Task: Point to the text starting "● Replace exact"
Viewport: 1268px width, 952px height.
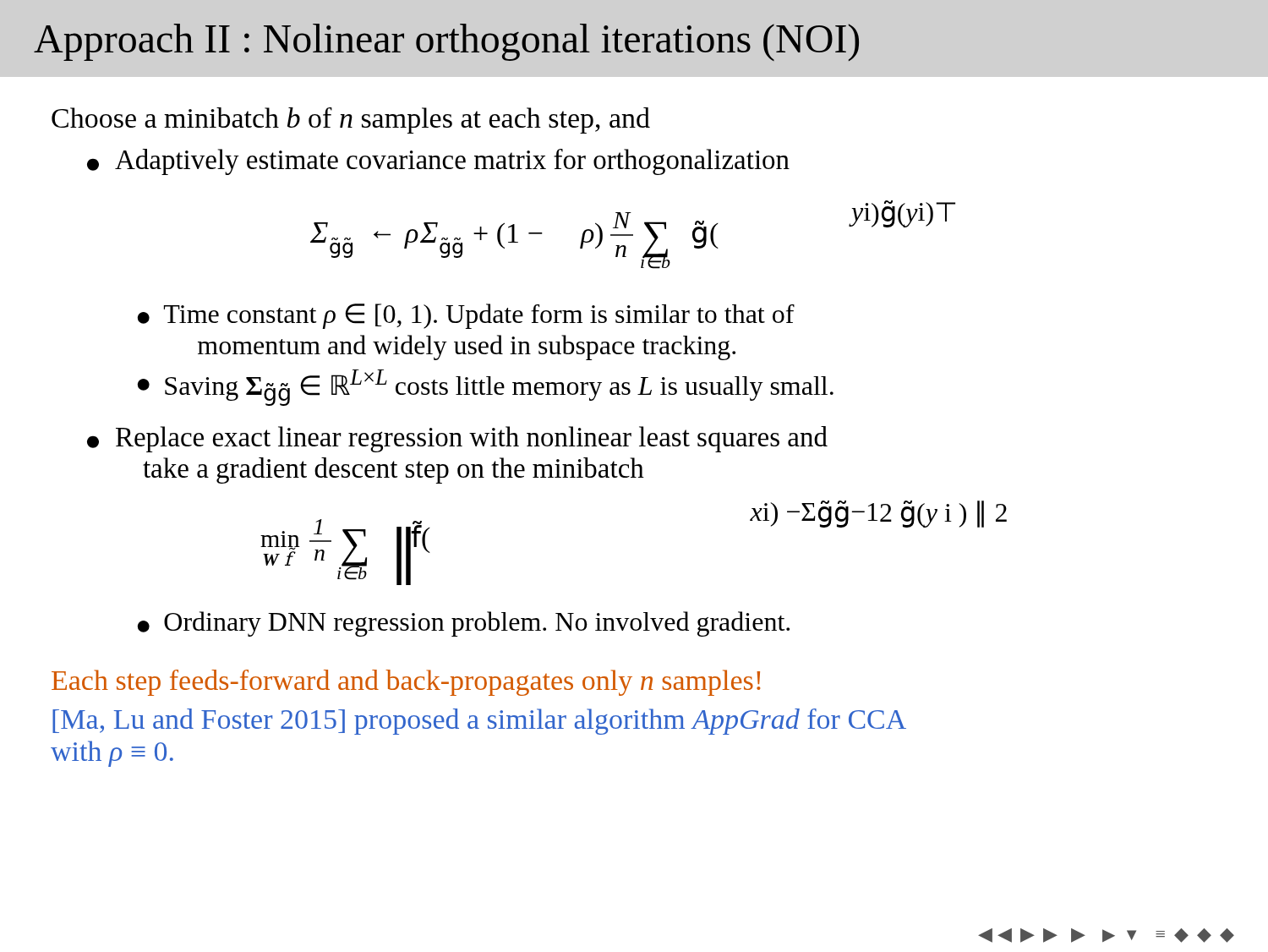Action: point(456,453)
